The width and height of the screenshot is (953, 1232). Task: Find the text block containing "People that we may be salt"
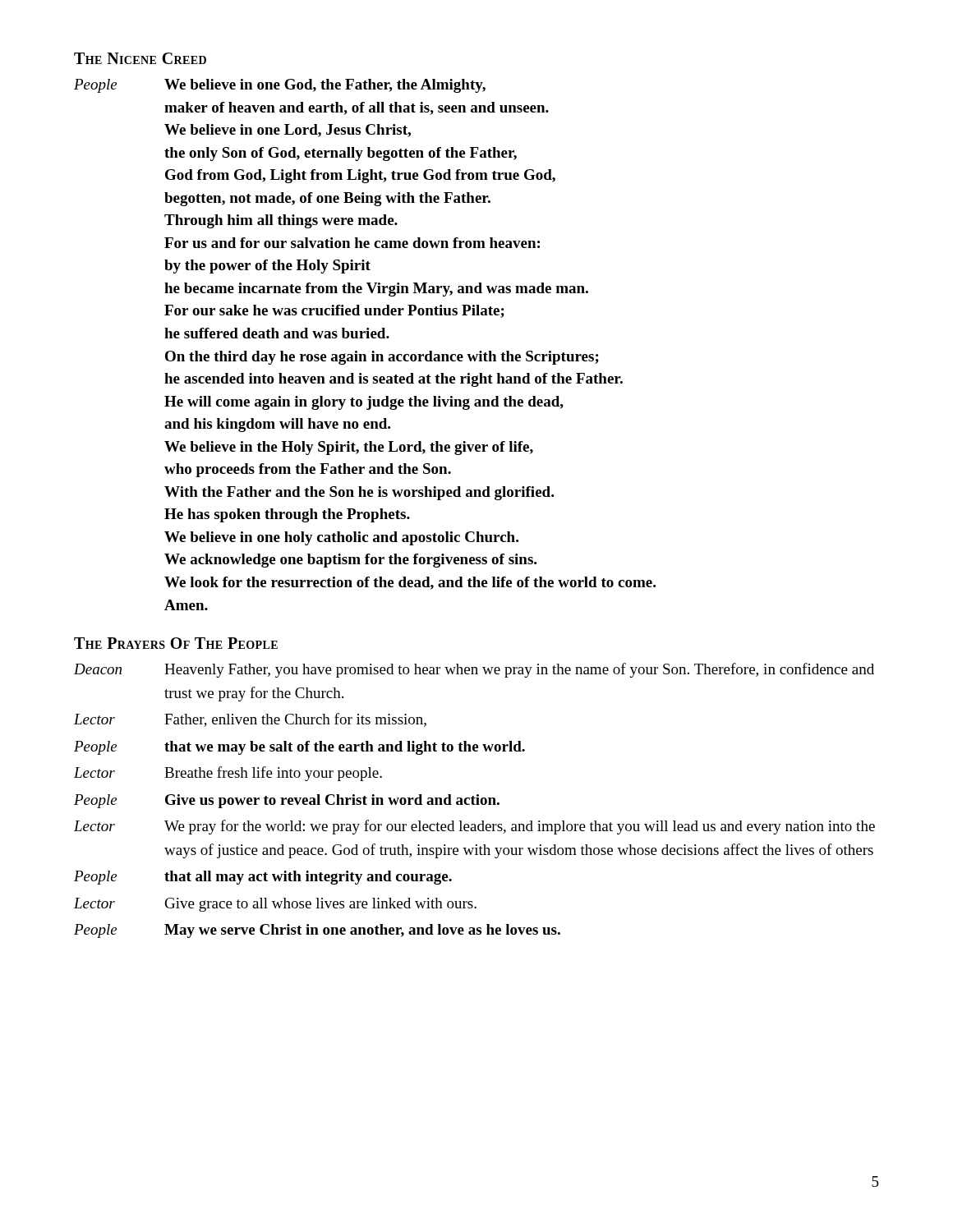(x=476, y=746)
